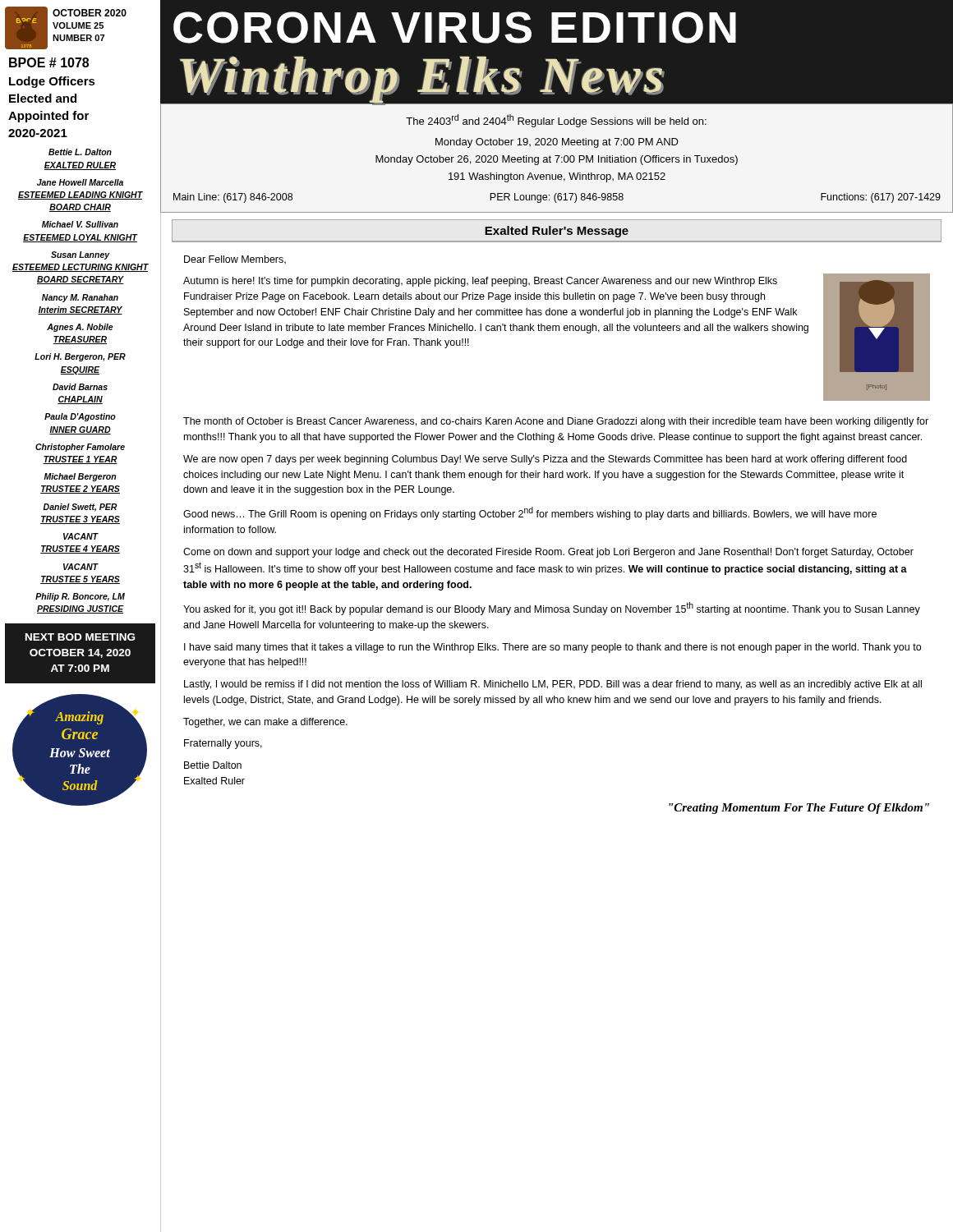Viewport: 953px width, 1232px height.
Task: Locate the photo
Action: pyautogui.click(x=877, y=337)
